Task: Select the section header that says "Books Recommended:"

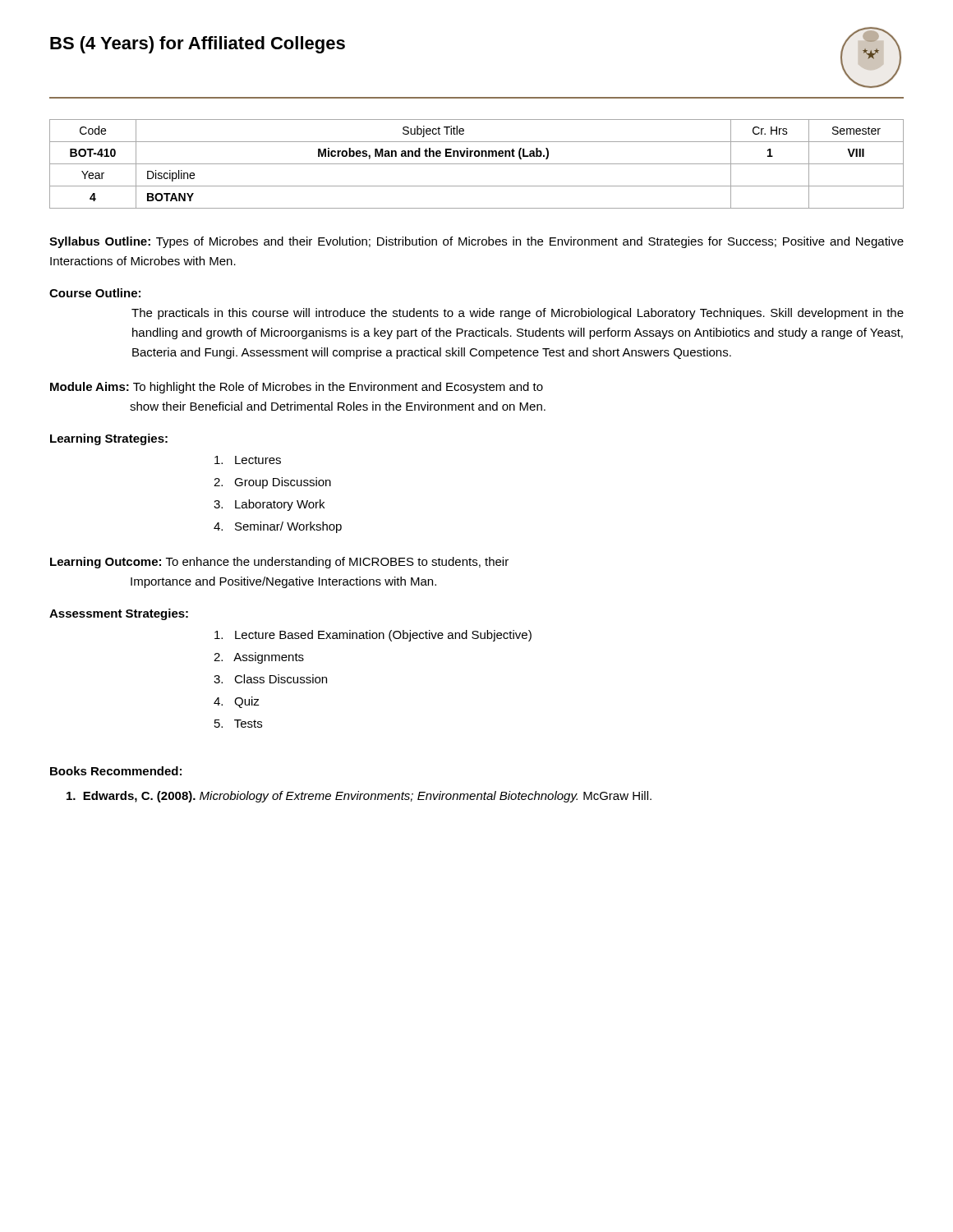Action: [x=116, y=771]
